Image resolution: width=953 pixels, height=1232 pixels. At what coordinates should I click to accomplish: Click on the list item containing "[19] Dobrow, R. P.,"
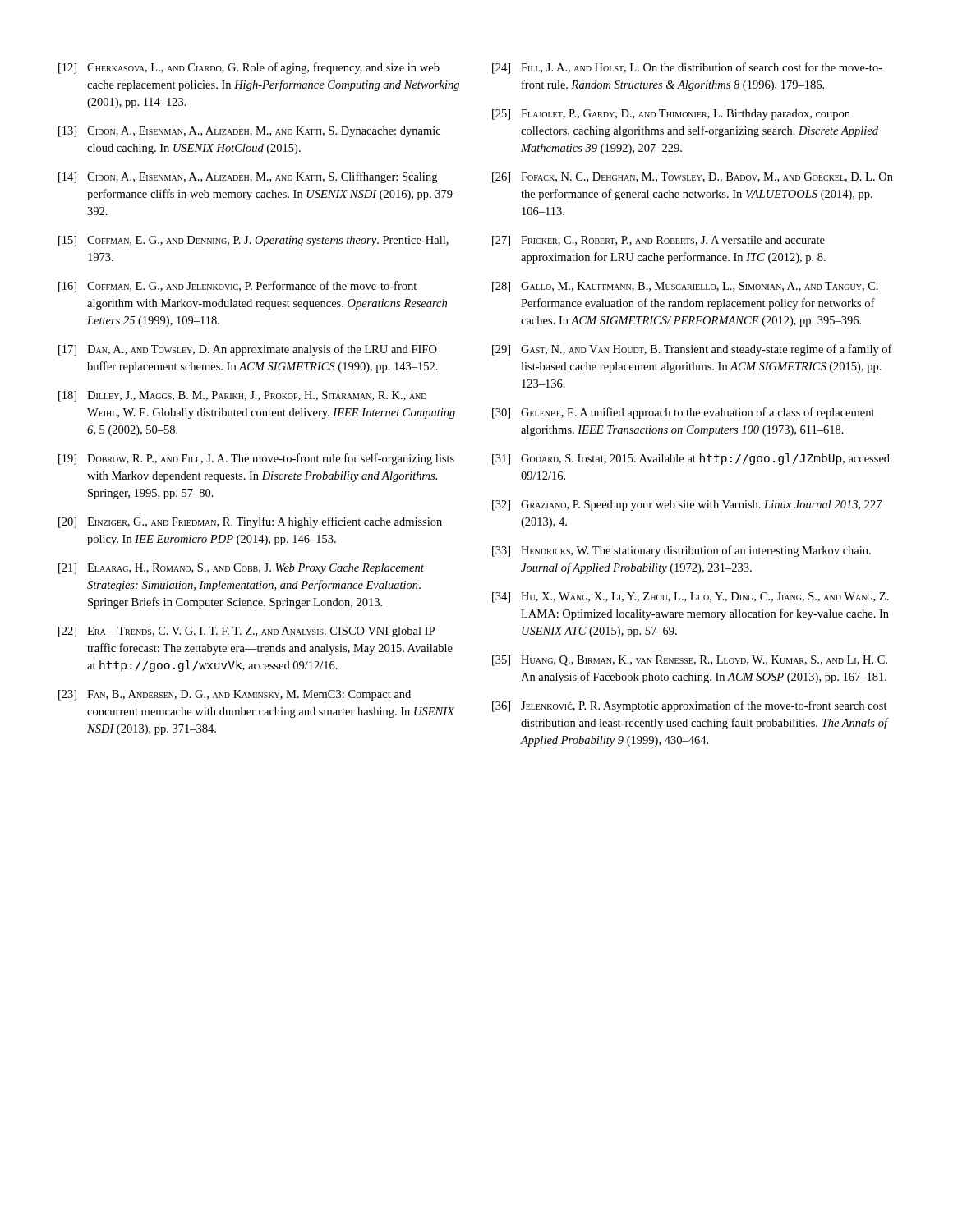(x=260, y=476)
